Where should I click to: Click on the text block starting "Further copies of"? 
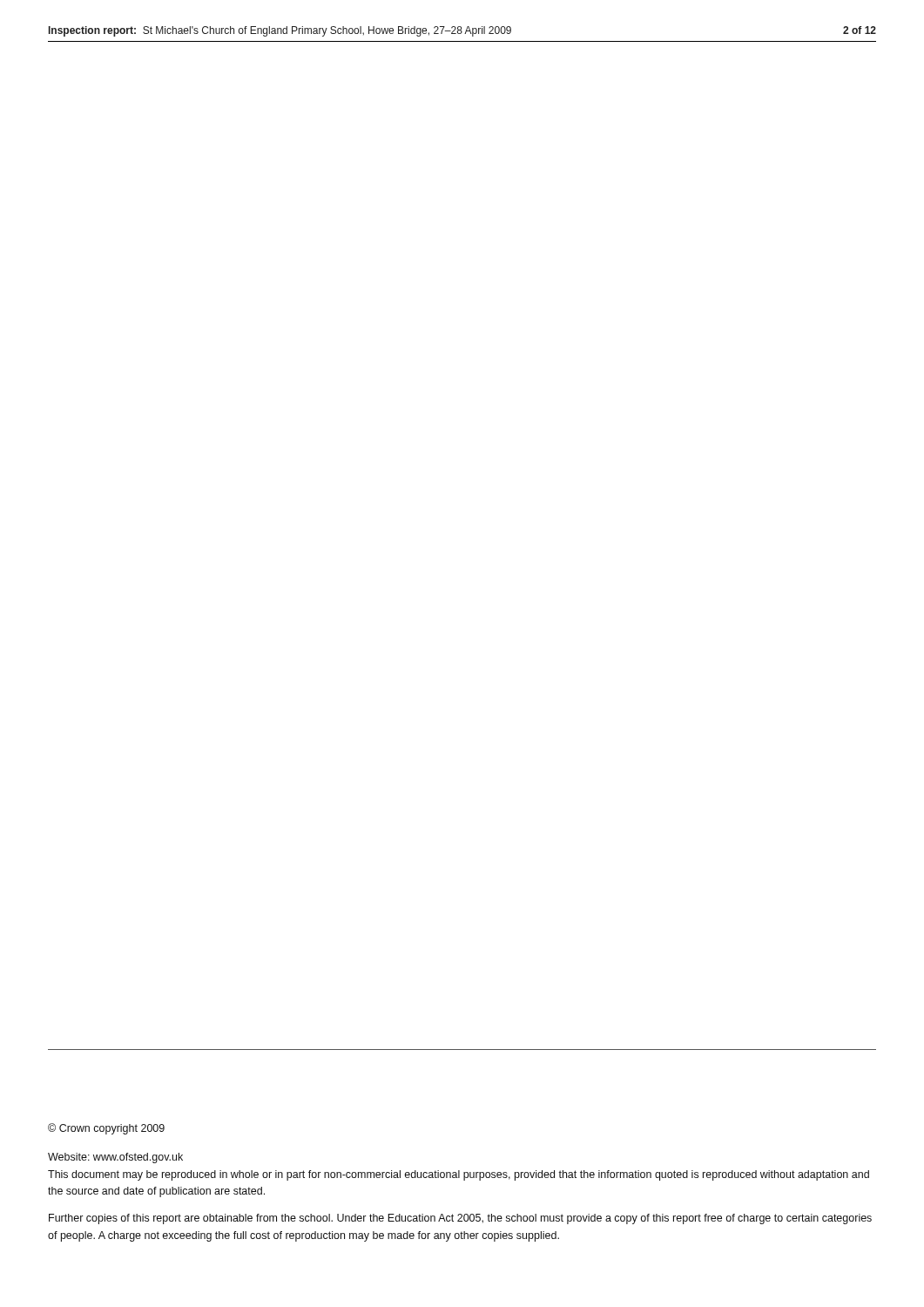pos(460,1227)
